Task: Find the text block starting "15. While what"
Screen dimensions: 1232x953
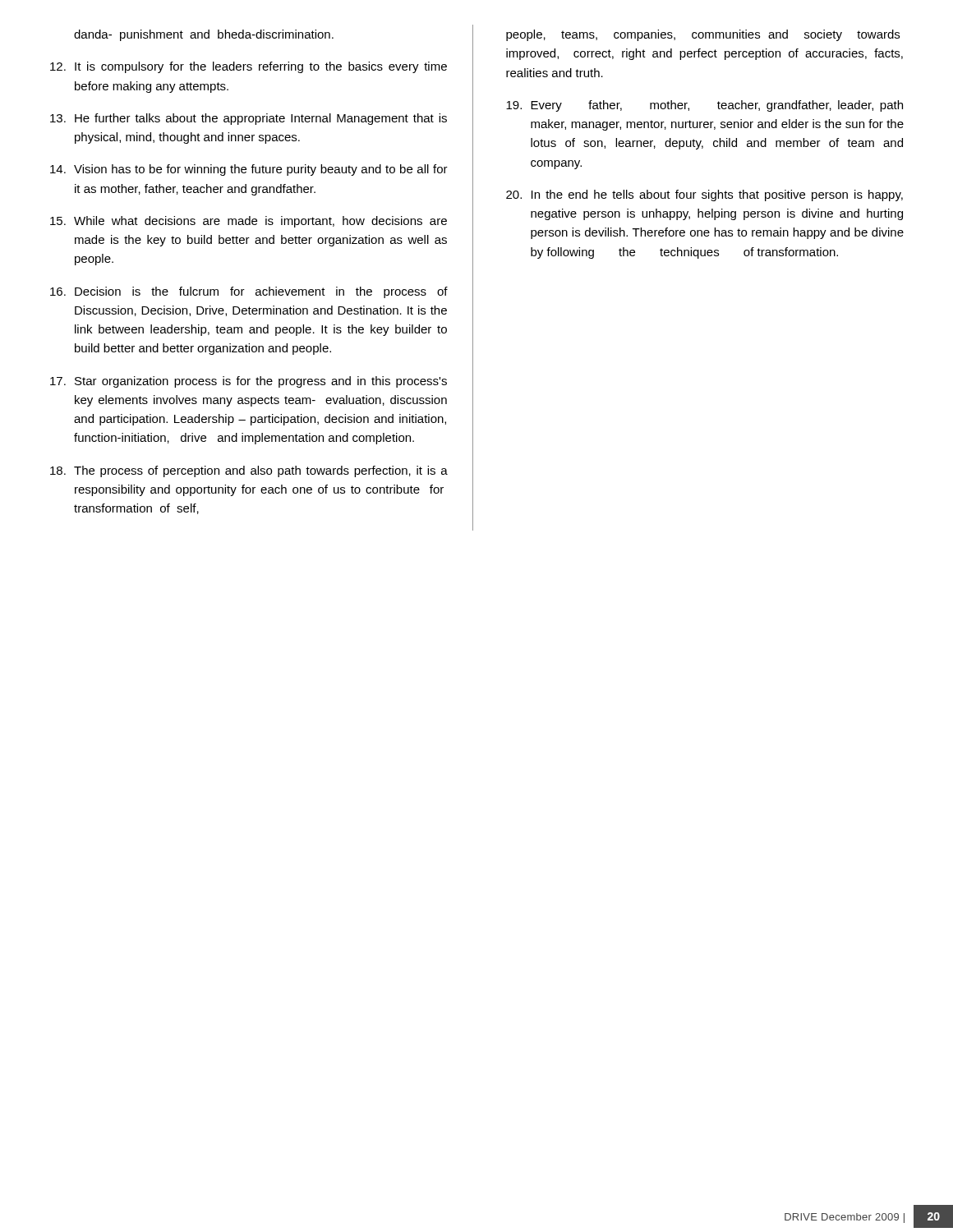Action: click(248, 240)
